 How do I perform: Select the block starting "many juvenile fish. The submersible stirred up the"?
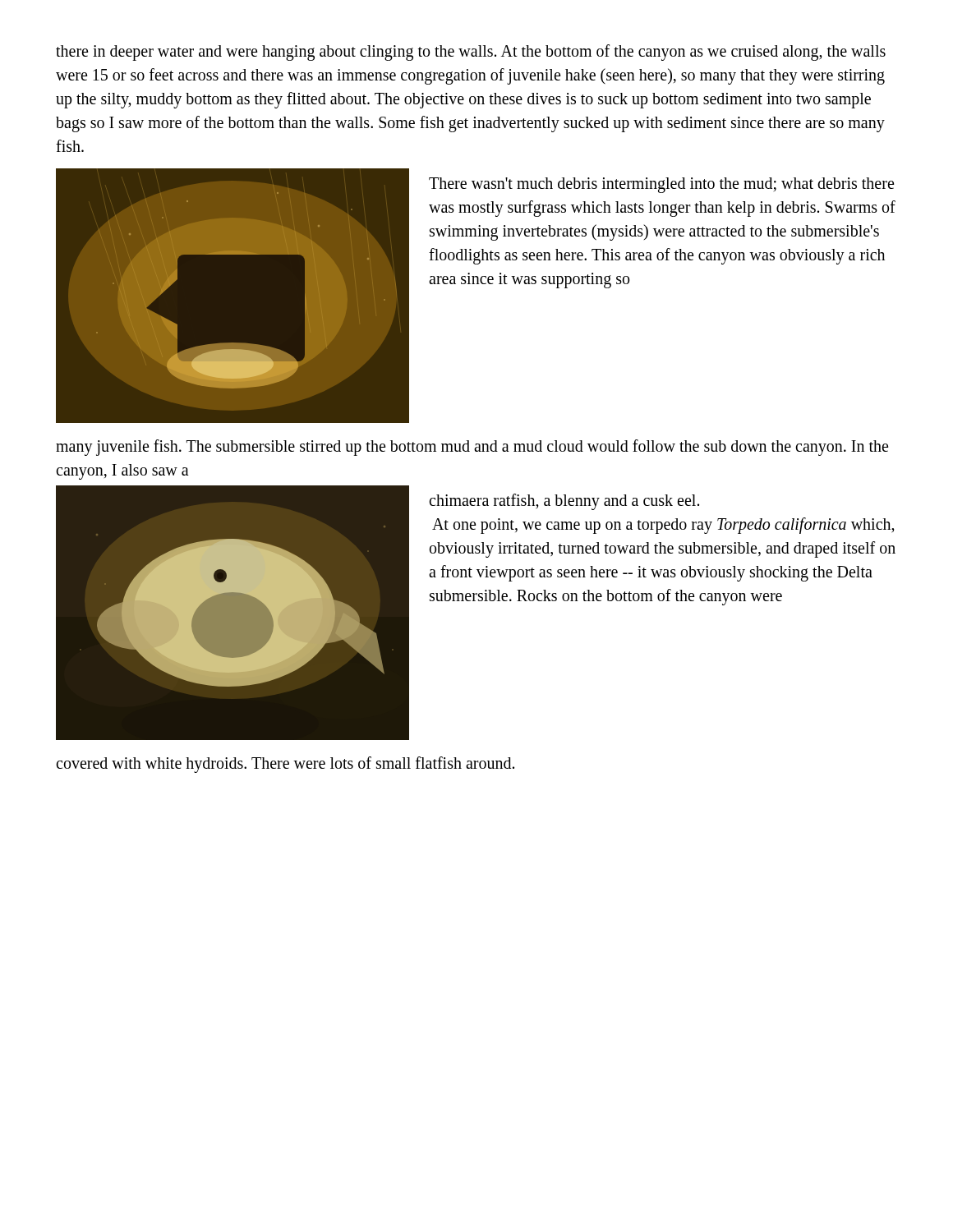tap(472, 458)
